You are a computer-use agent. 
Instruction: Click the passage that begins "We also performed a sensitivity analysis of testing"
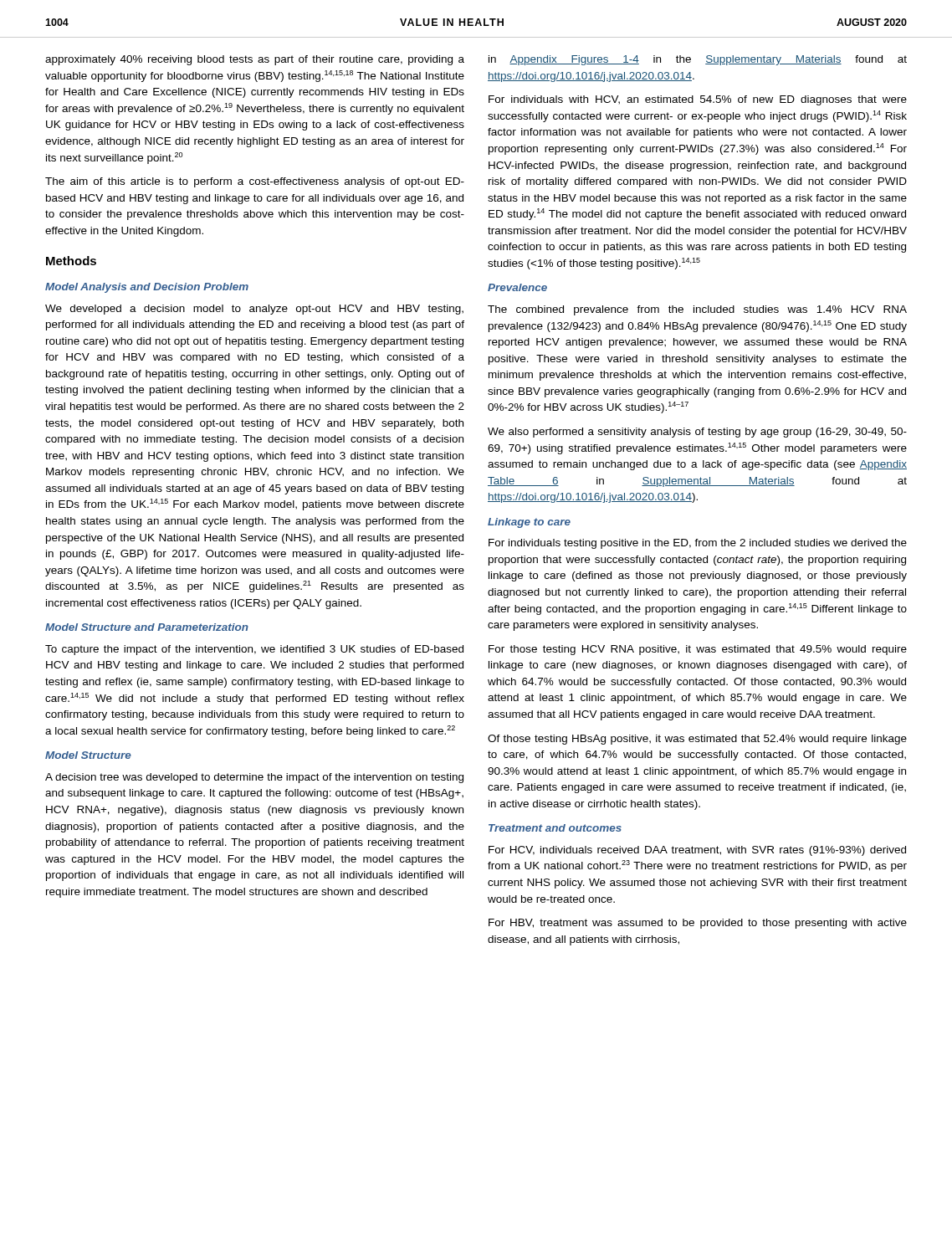coord(697,464)
